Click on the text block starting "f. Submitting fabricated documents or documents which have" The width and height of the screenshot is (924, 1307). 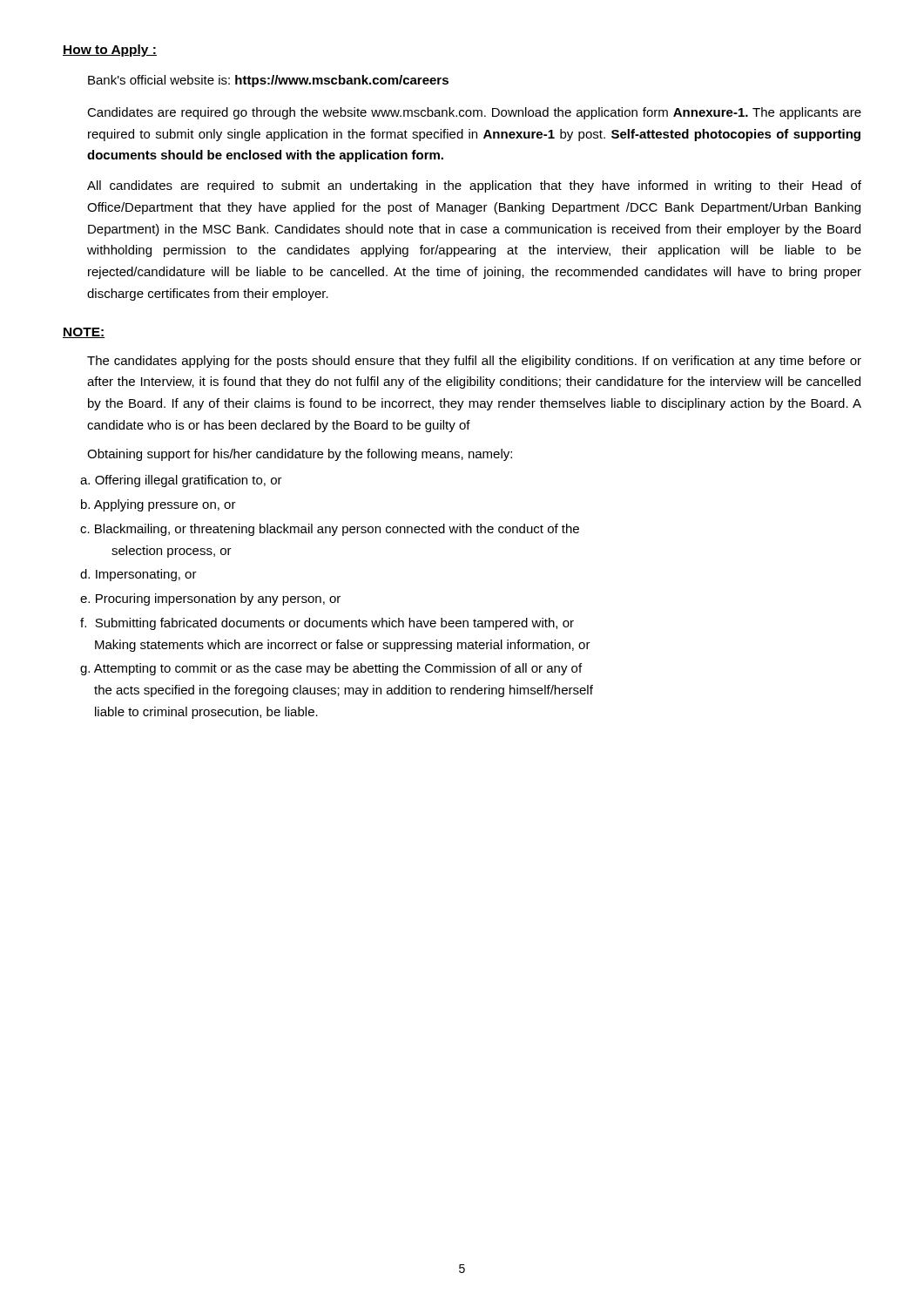(x=327, y=622)
